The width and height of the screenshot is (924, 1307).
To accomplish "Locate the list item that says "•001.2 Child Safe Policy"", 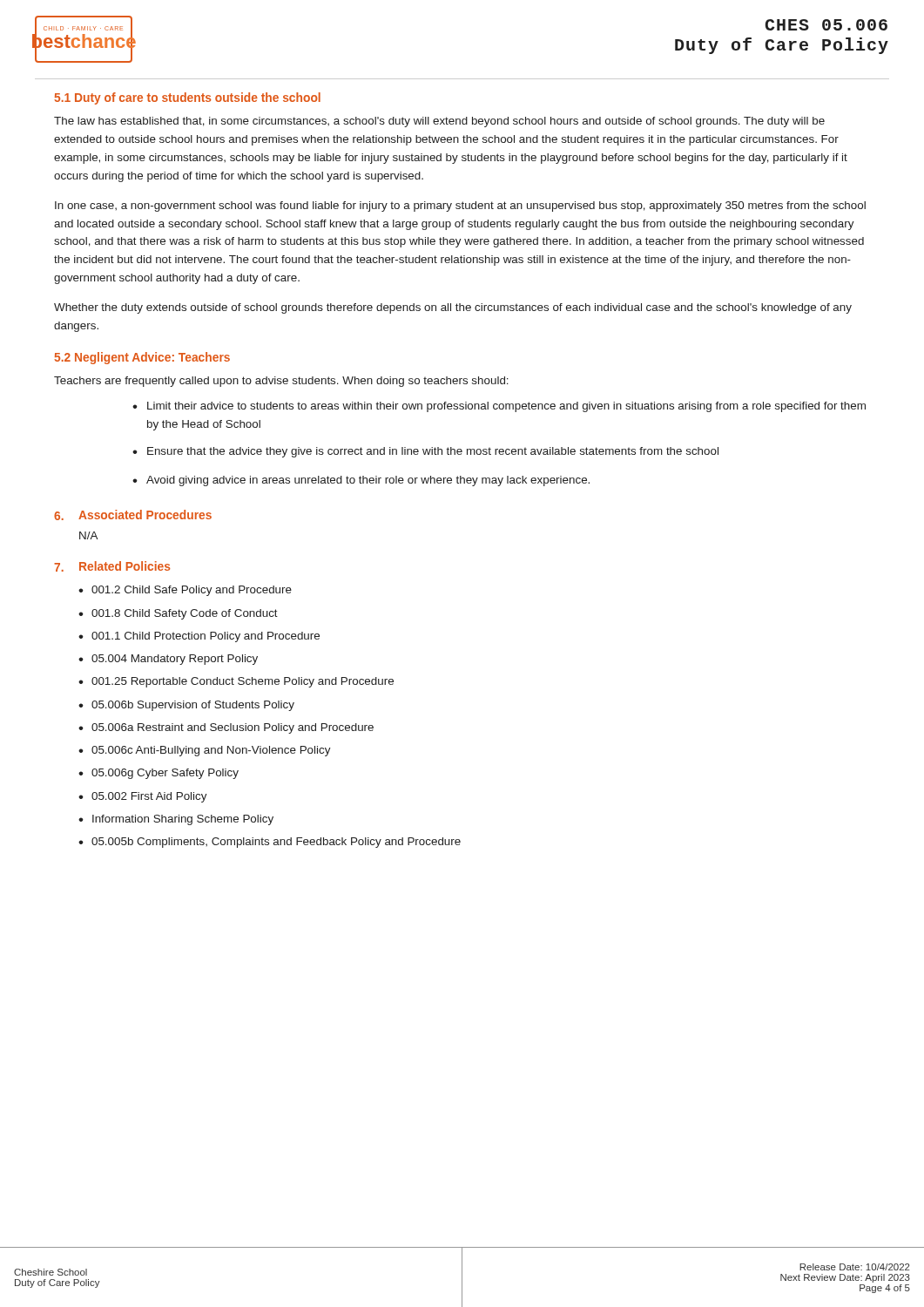I will click(185, 591).
